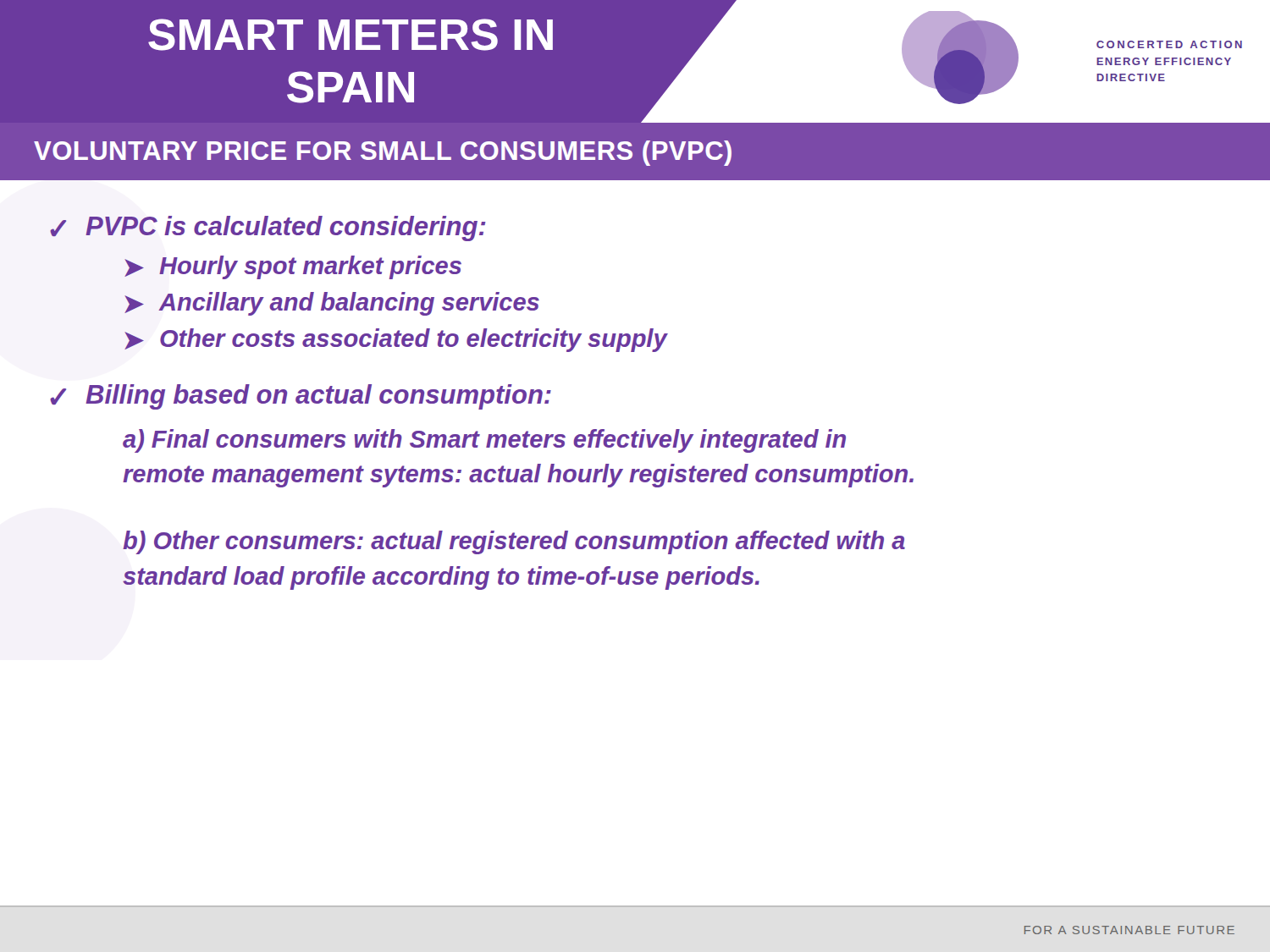Find the list item that says "➤ Ancillary and balancing services"

coord(331,303)
